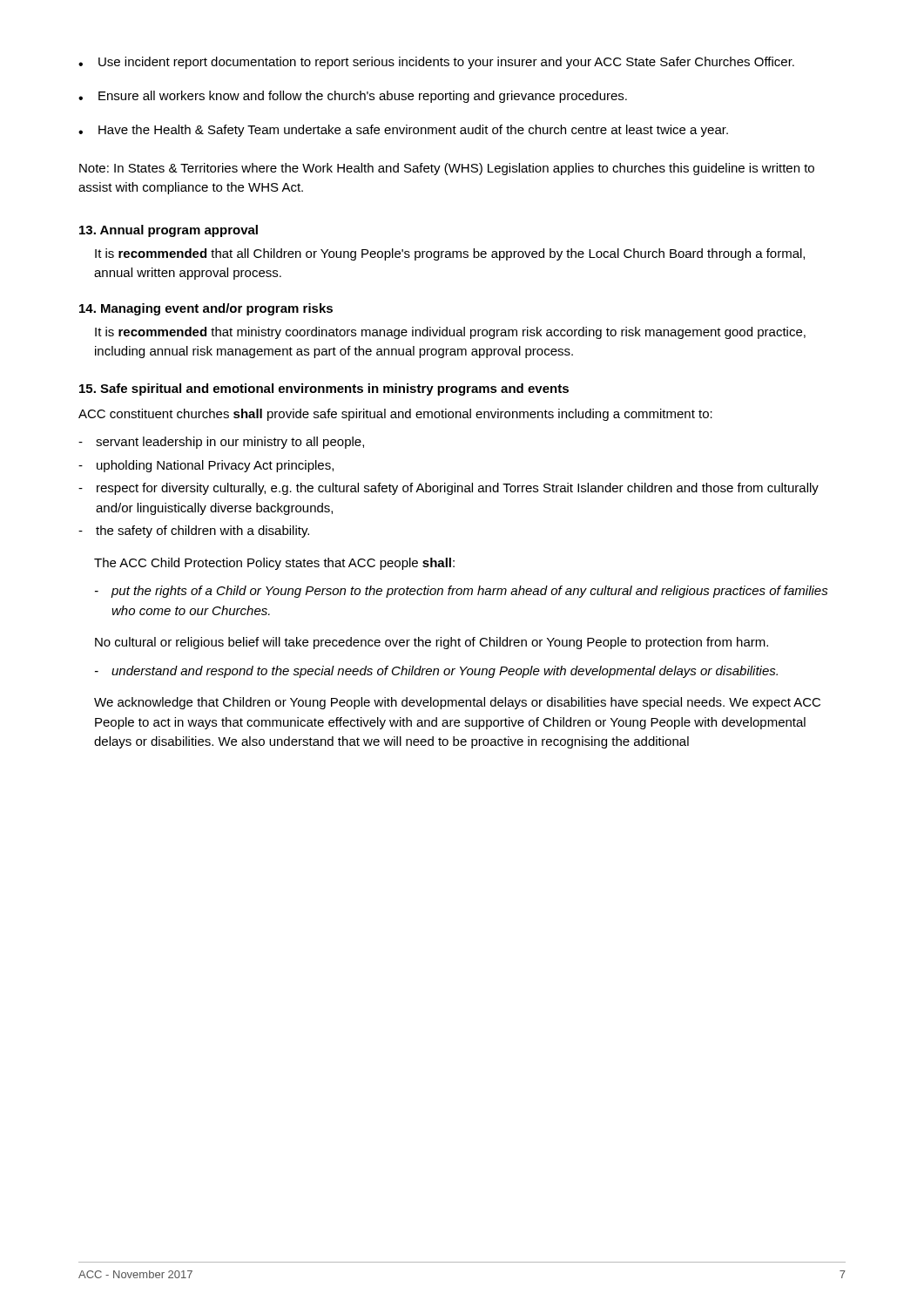
Task: Navigate to the text block starting "- the safety"
Action: click(x=194, y=532)
